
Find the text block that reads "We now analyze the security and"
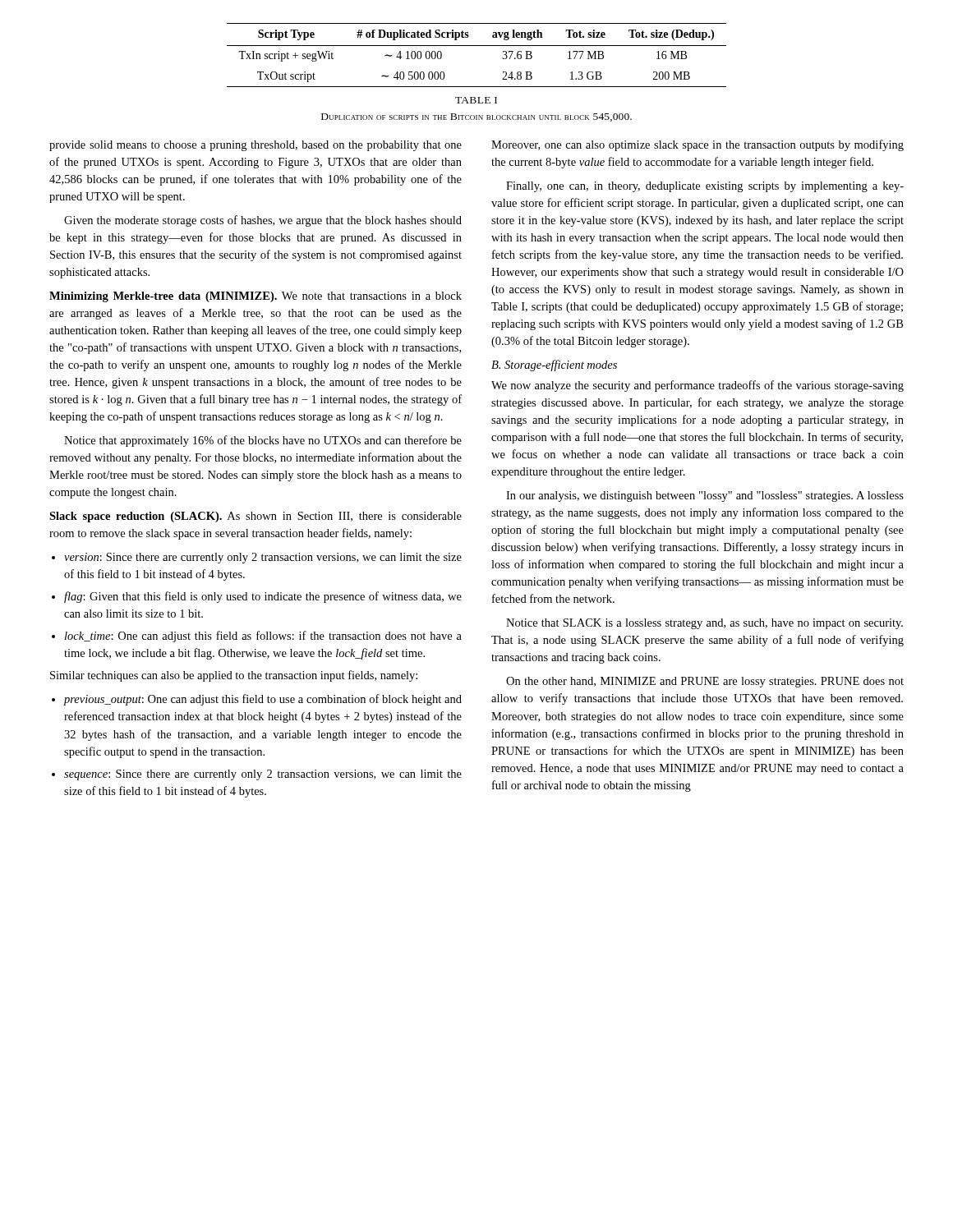pyautogui.click(x=698, y=586)
